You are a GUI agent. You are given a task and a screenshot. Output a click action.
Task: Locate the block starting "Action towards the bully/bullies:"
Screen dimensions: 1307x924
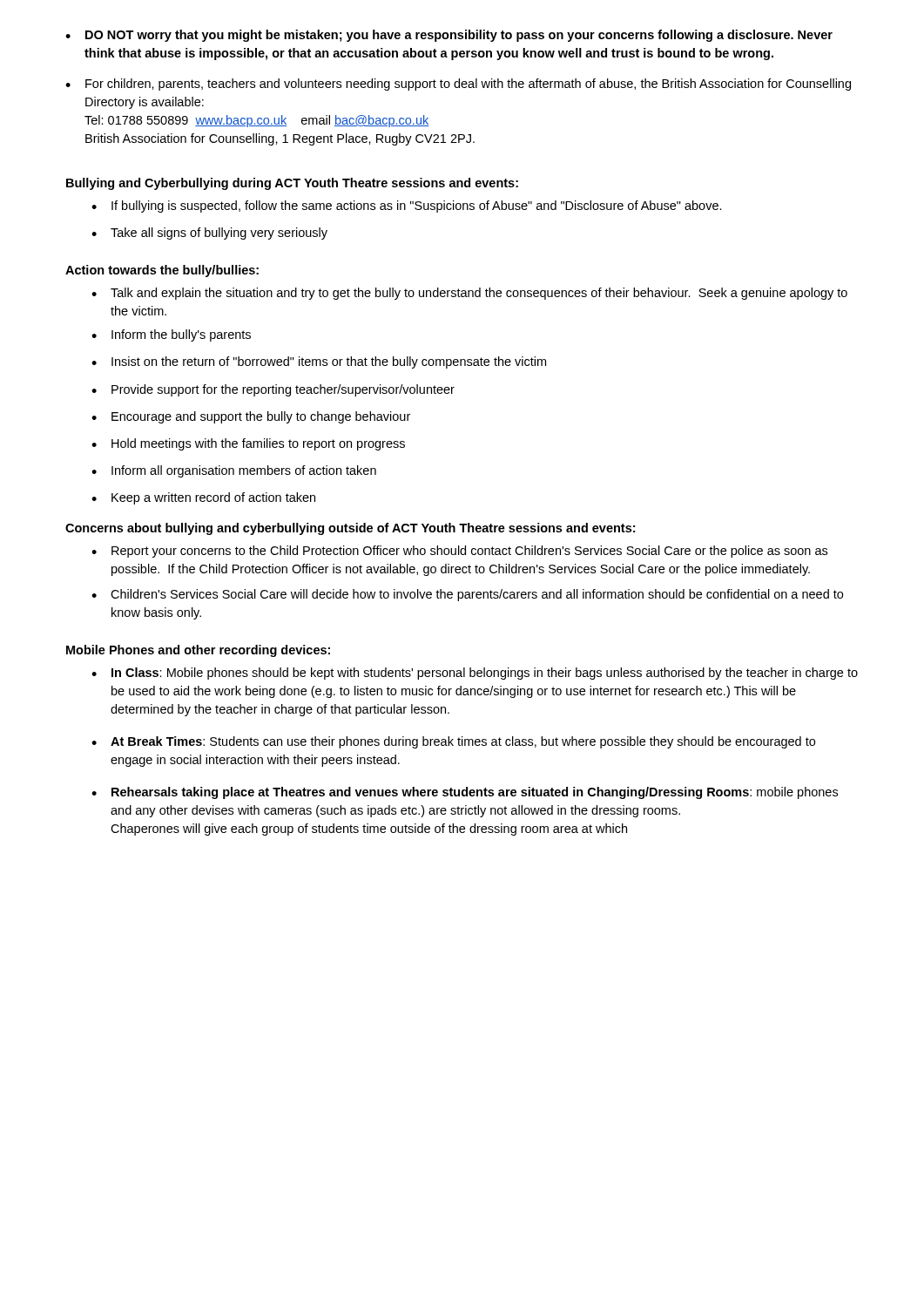tap(162, 270)
